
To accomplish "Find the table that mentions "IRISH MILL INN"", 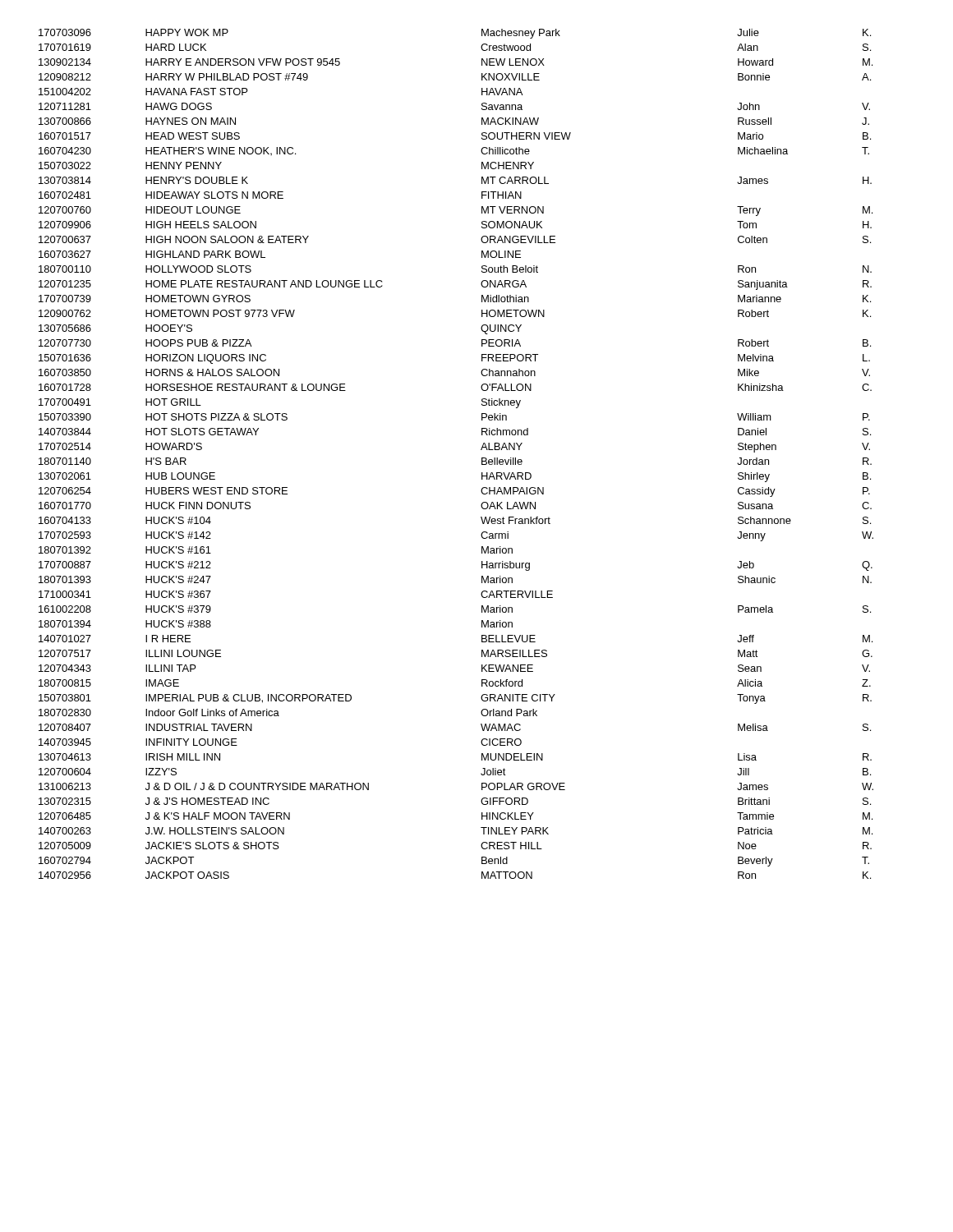I will tap(476, 453).
